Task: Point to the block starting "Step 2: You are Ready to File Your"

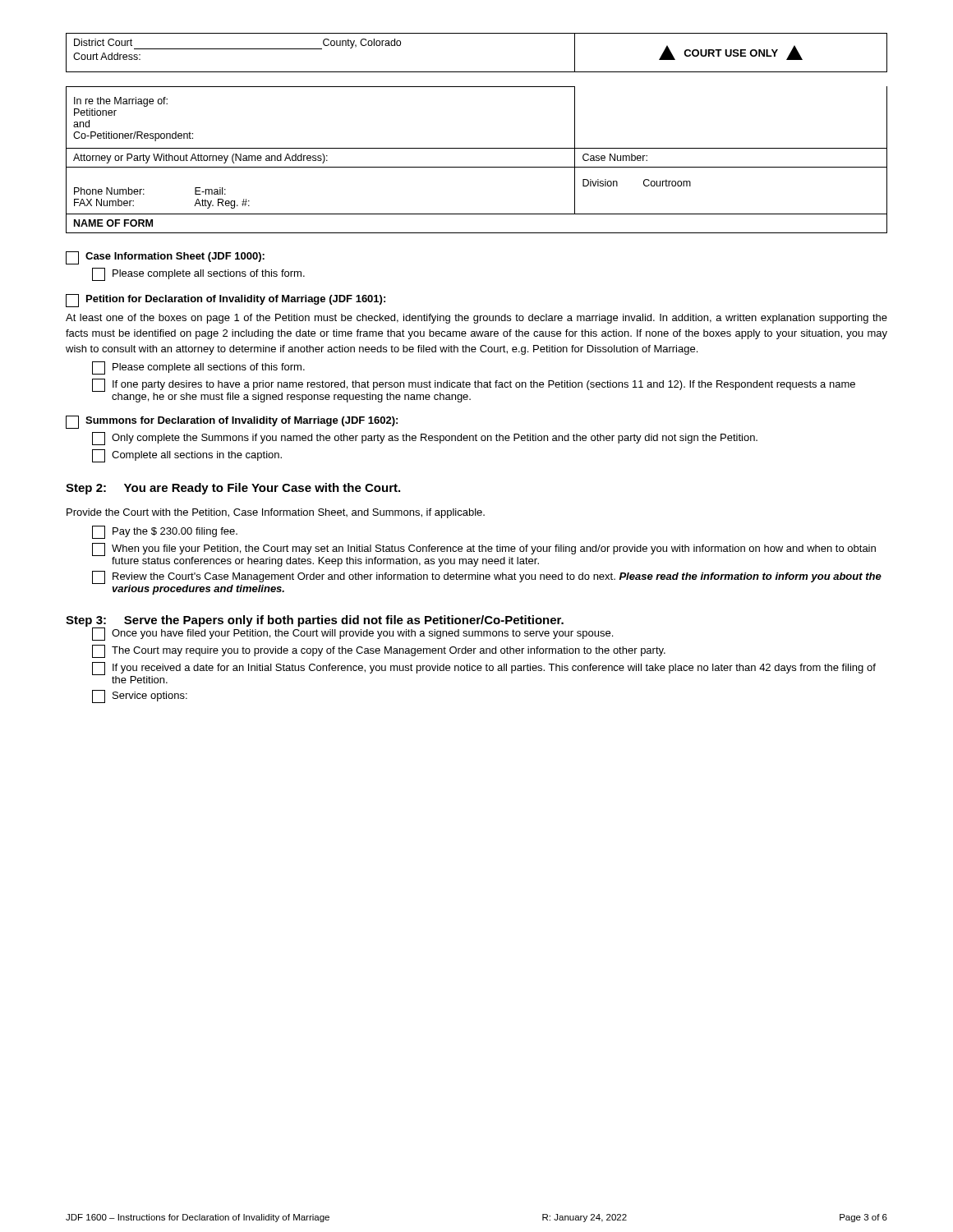Action: pos(233,487)
